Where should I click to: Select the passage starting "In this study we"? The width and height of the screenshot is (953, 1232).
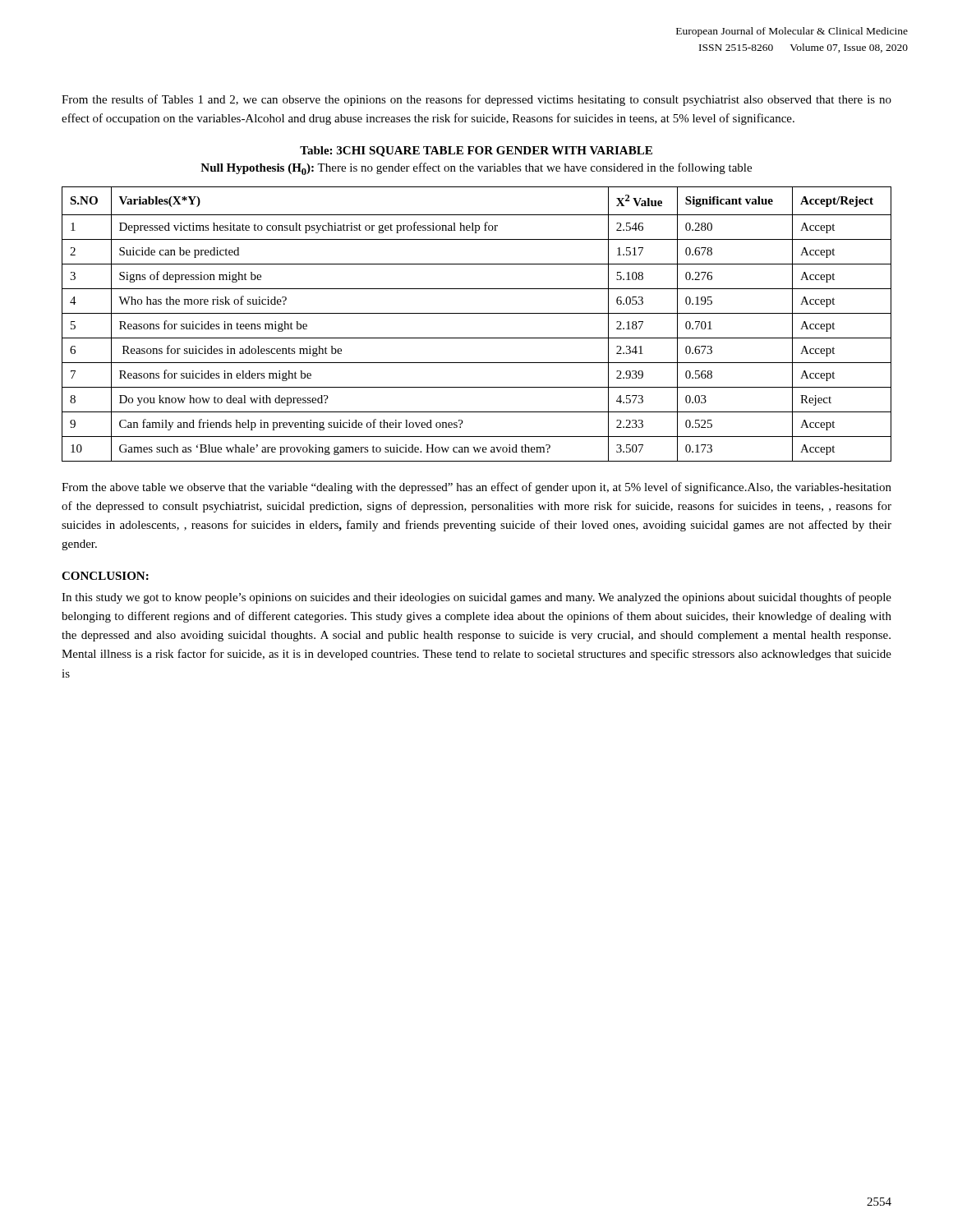point(476,635)
